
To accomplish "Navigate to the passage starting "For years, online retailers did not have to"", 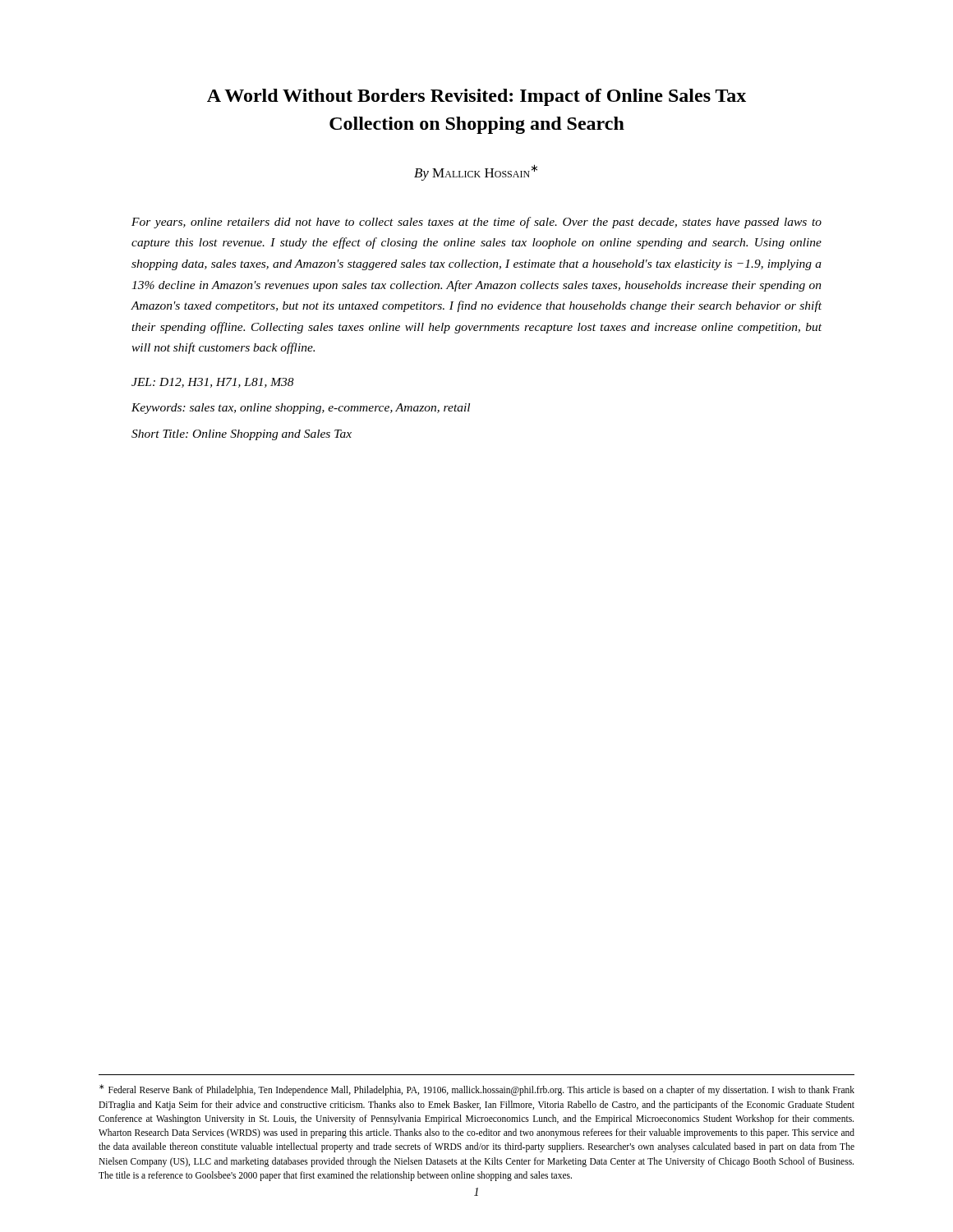I will [x=476, y=284].
